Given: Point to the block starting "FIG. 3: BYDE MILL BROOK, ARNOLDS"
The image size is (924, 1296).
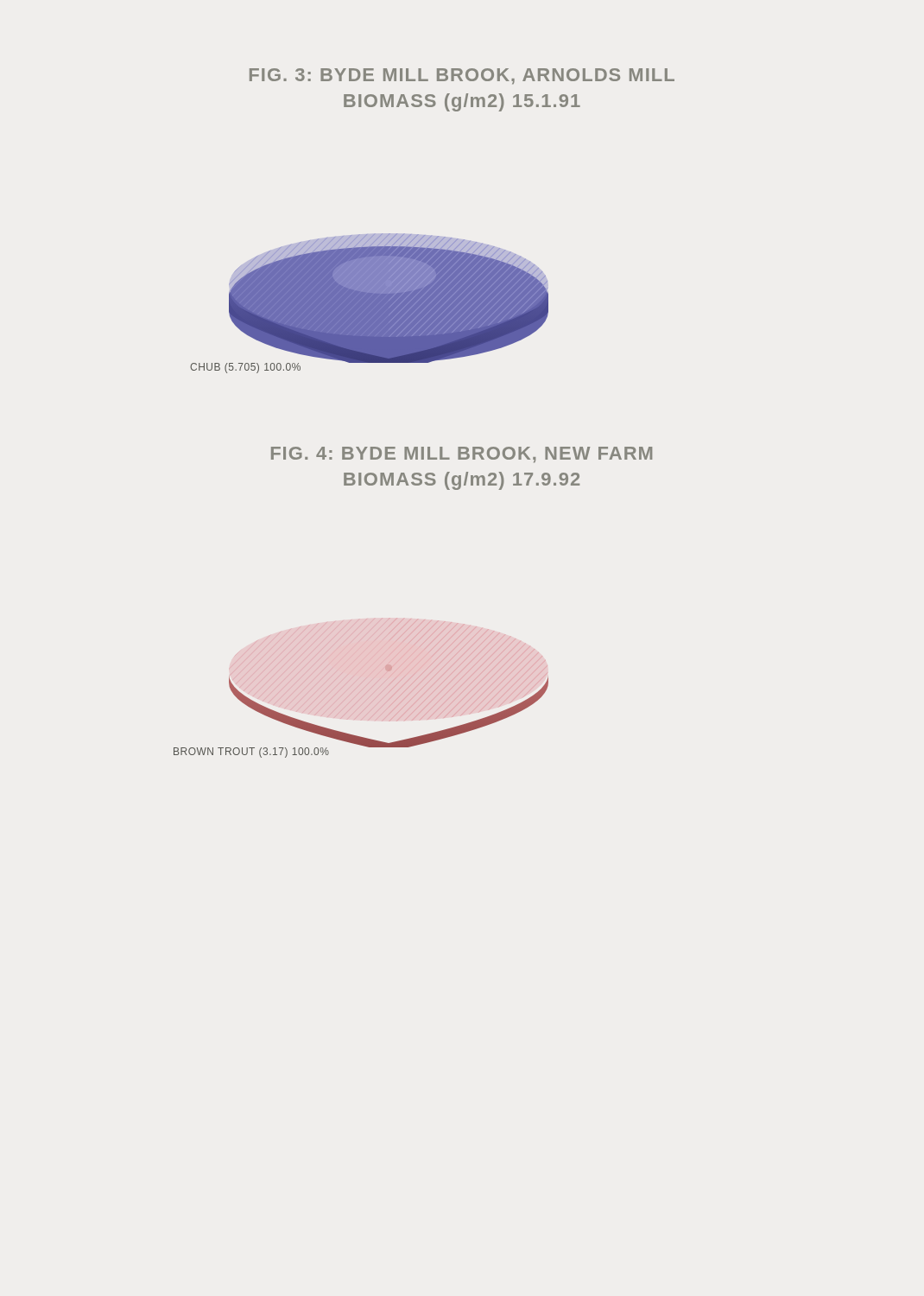Looking at the screenshot, I should pyautogui.click(x=462, y=88).
